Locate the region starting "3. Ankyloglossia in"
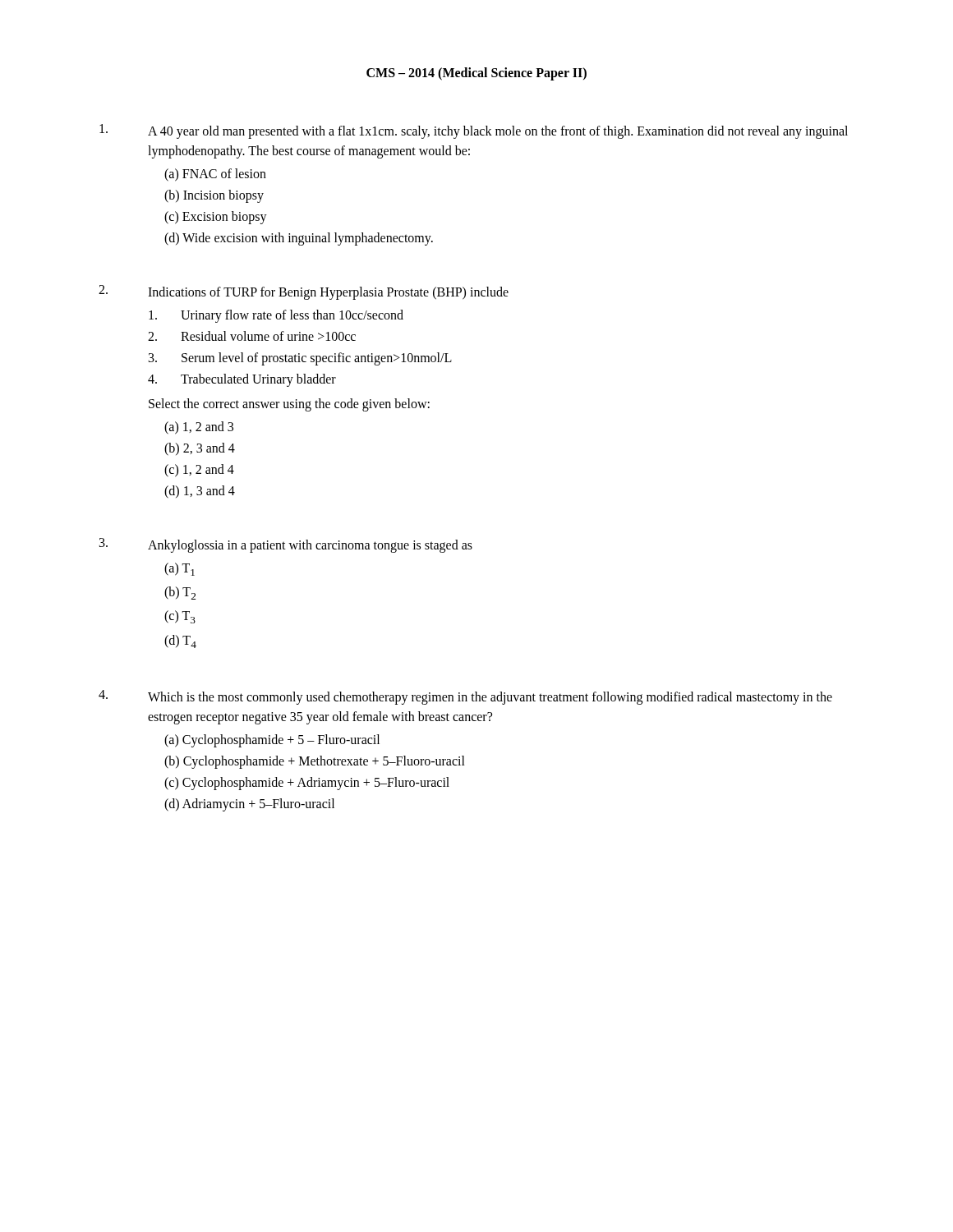Screen dimensions: 1232x953 pyautogui.click(x=286, y=545)
